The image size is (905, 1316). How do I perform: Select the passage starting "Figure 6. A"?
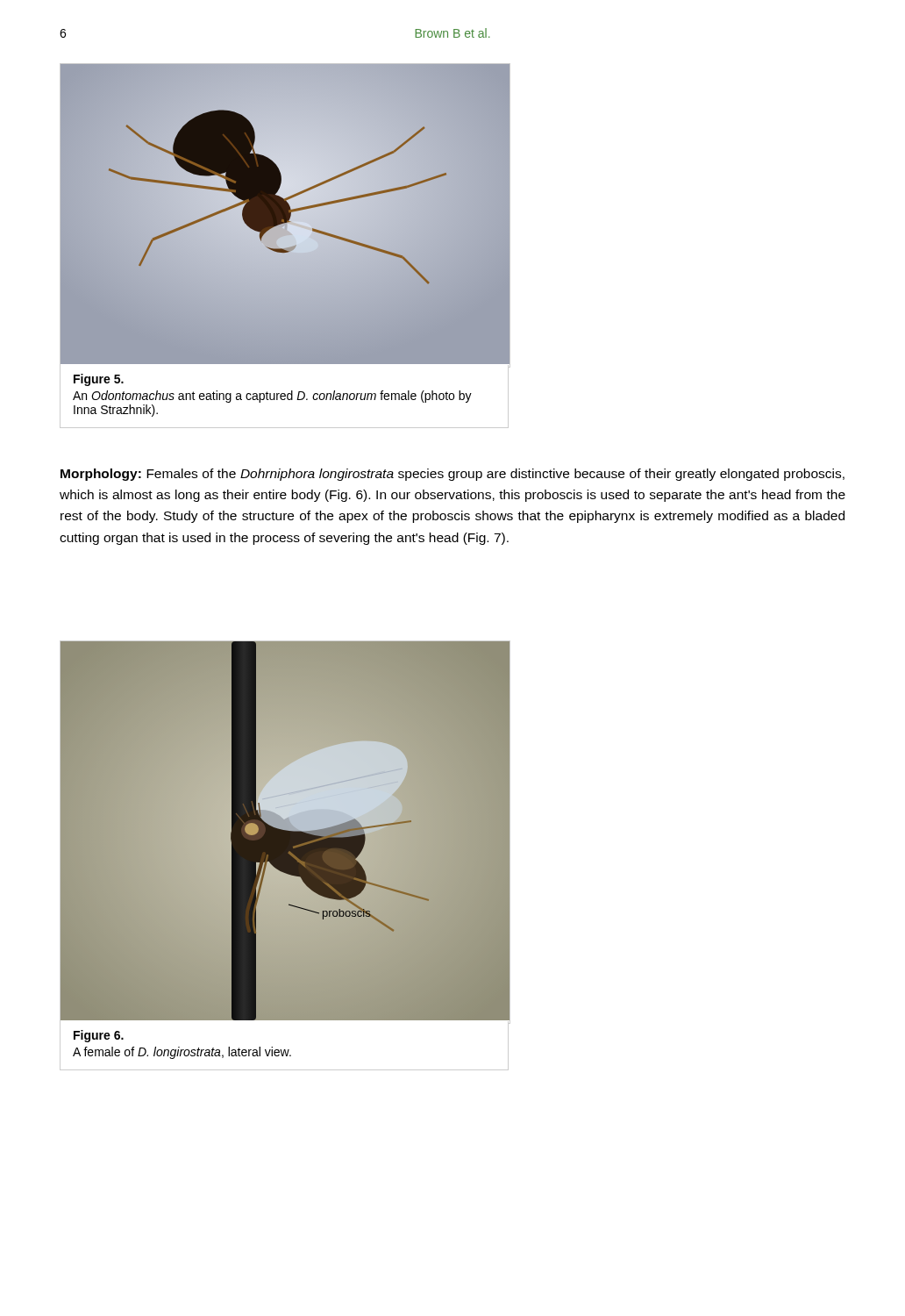click(284, 1044)
